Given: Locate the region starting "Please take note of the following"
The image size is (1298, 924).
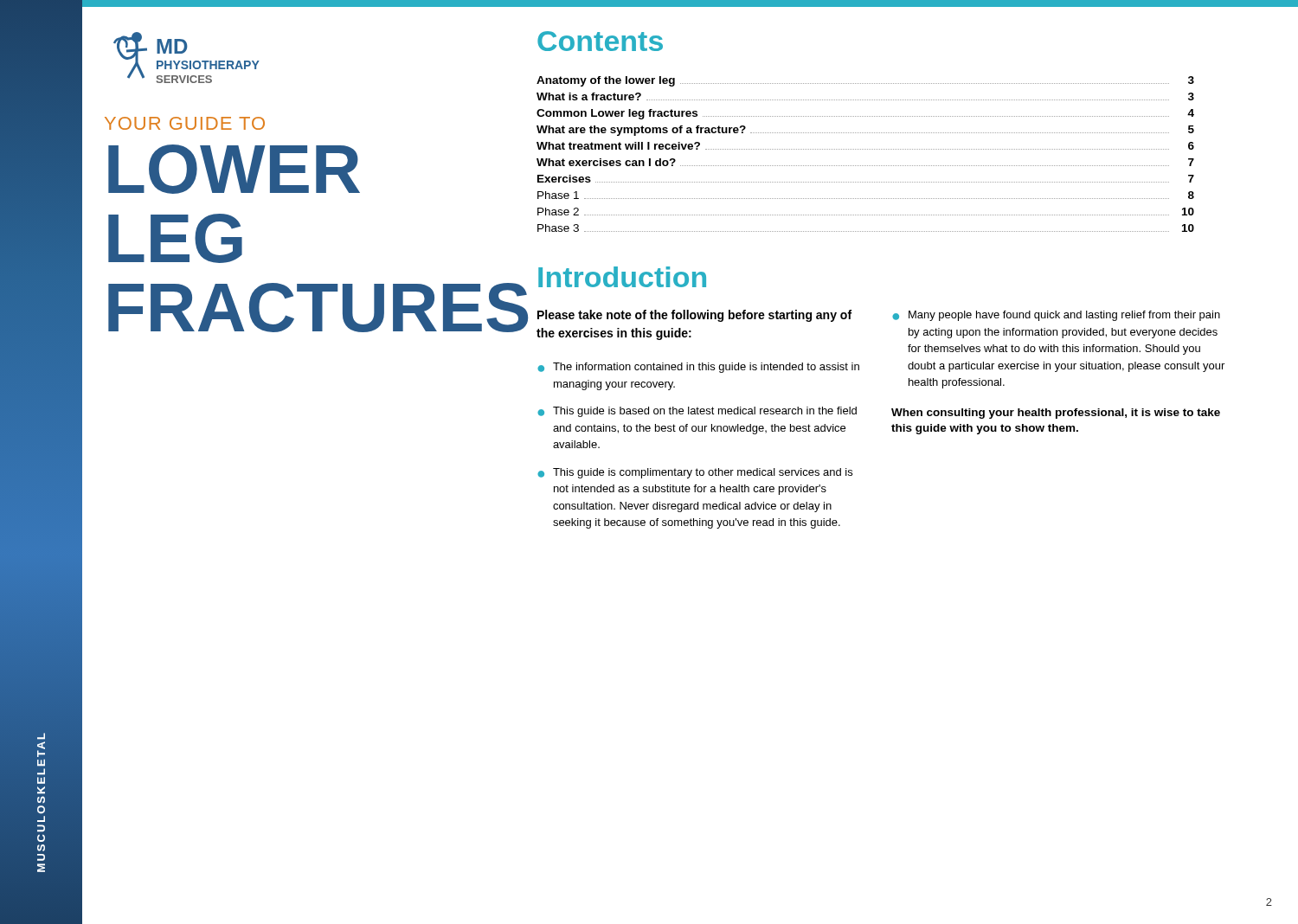Looking at the screenshot, I should [694, 324].
